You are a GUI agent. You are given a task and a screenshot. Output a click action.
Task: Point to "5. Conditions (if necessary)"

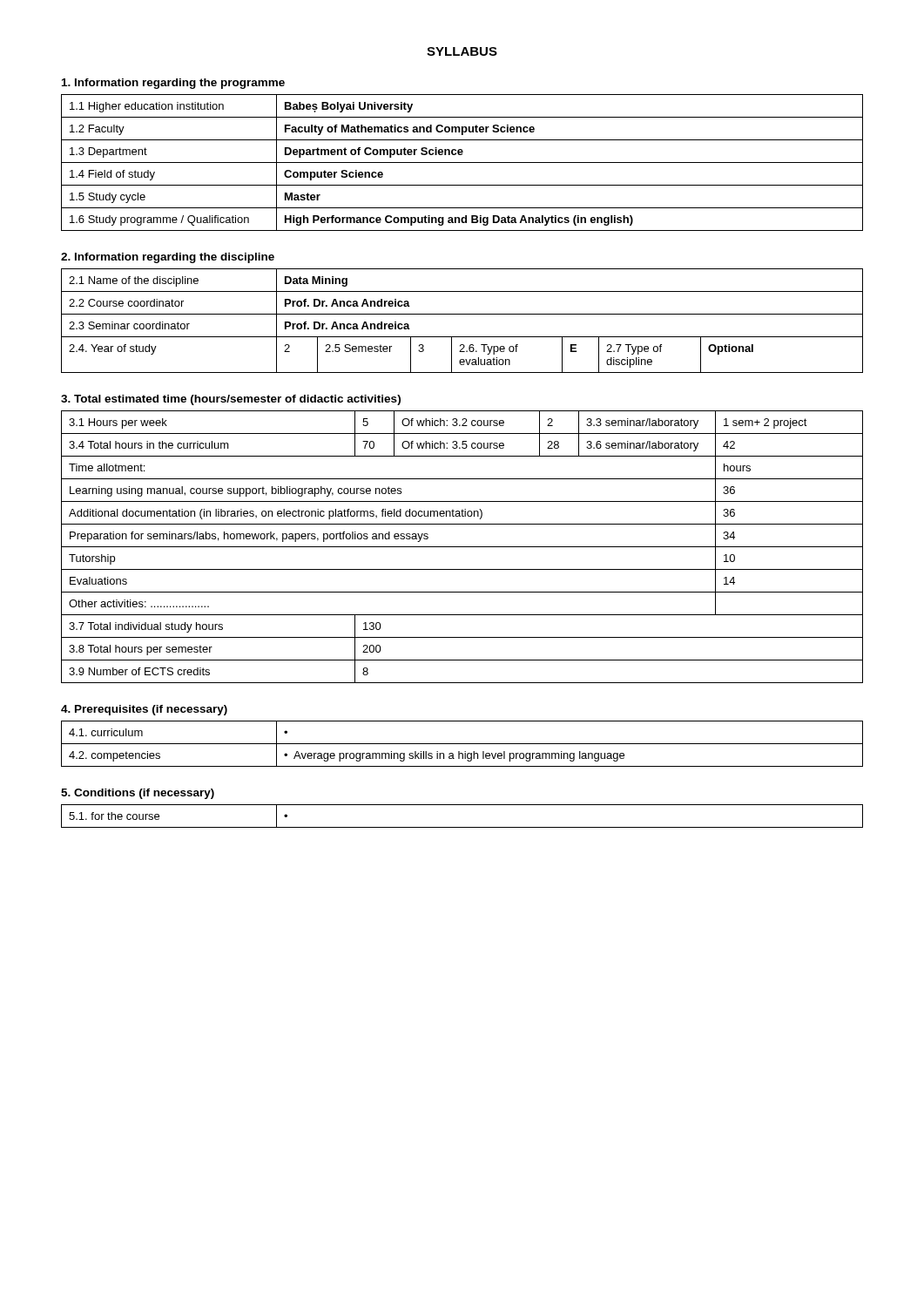138,792
